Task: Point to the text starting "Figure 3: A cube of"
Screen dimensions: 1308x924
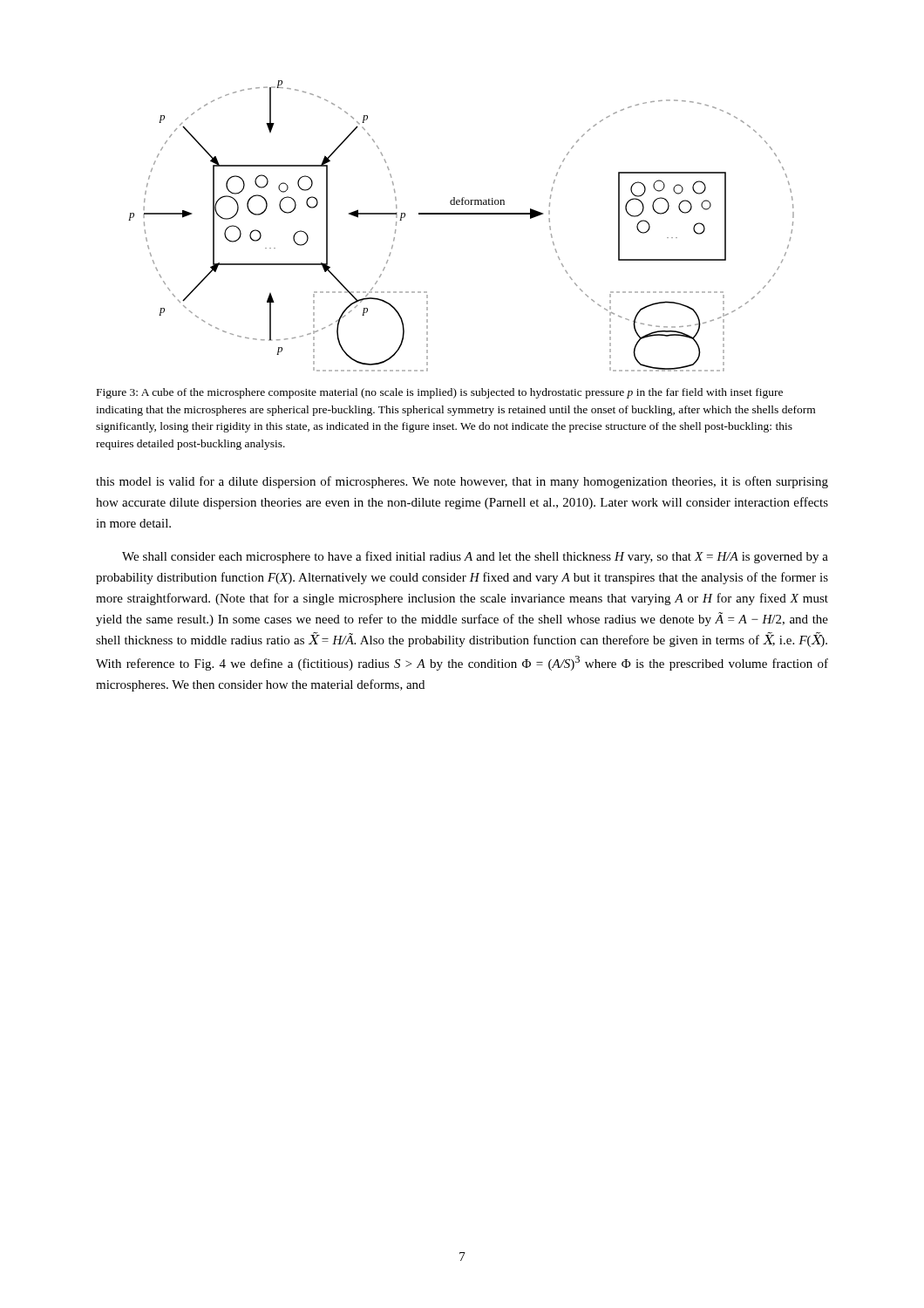Action: tap(456, 418)
